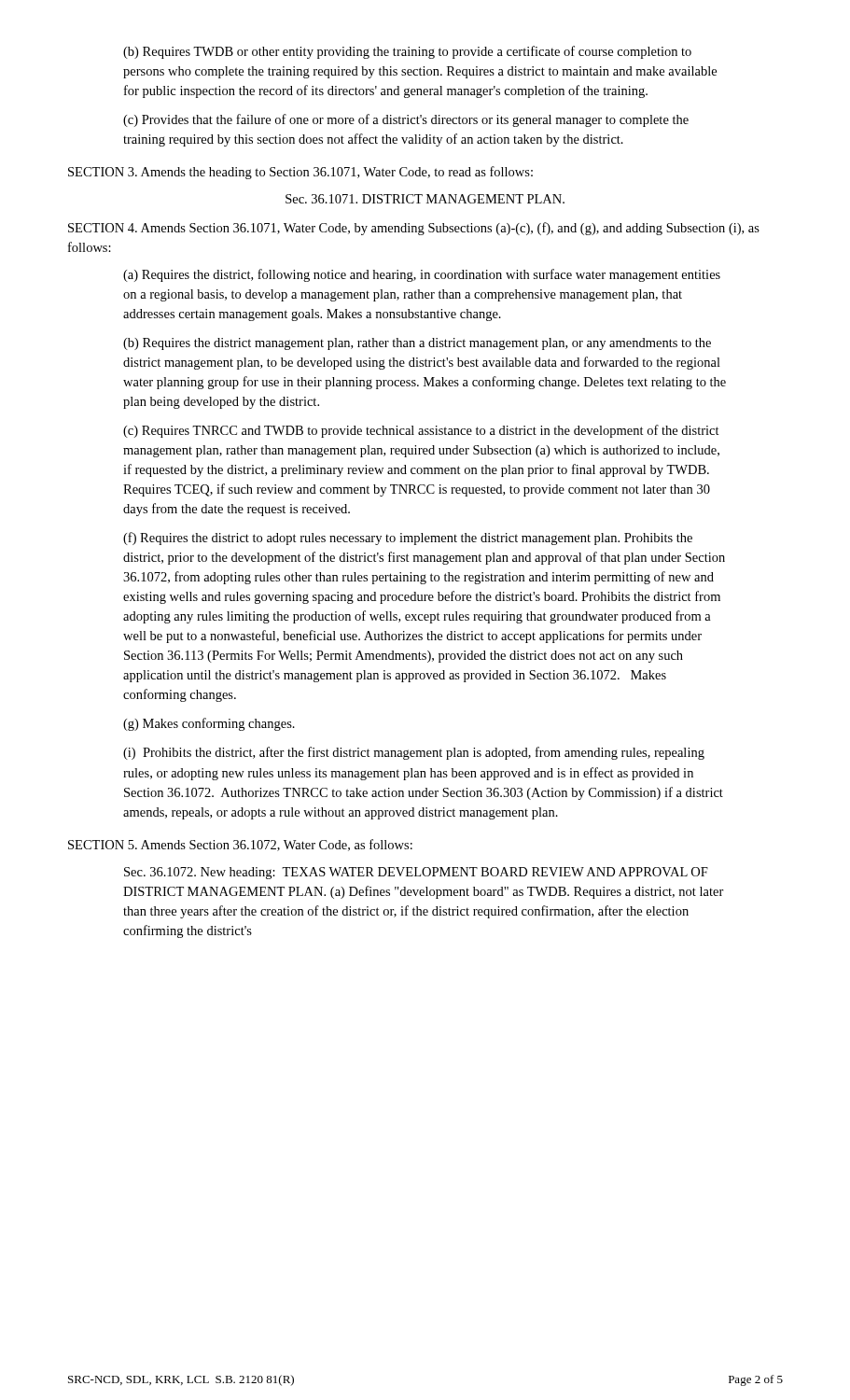Click on the list item containing "(b) Requires the district management plan, rather than"
The image size is (850, 1400).
[x=425, y=372]
